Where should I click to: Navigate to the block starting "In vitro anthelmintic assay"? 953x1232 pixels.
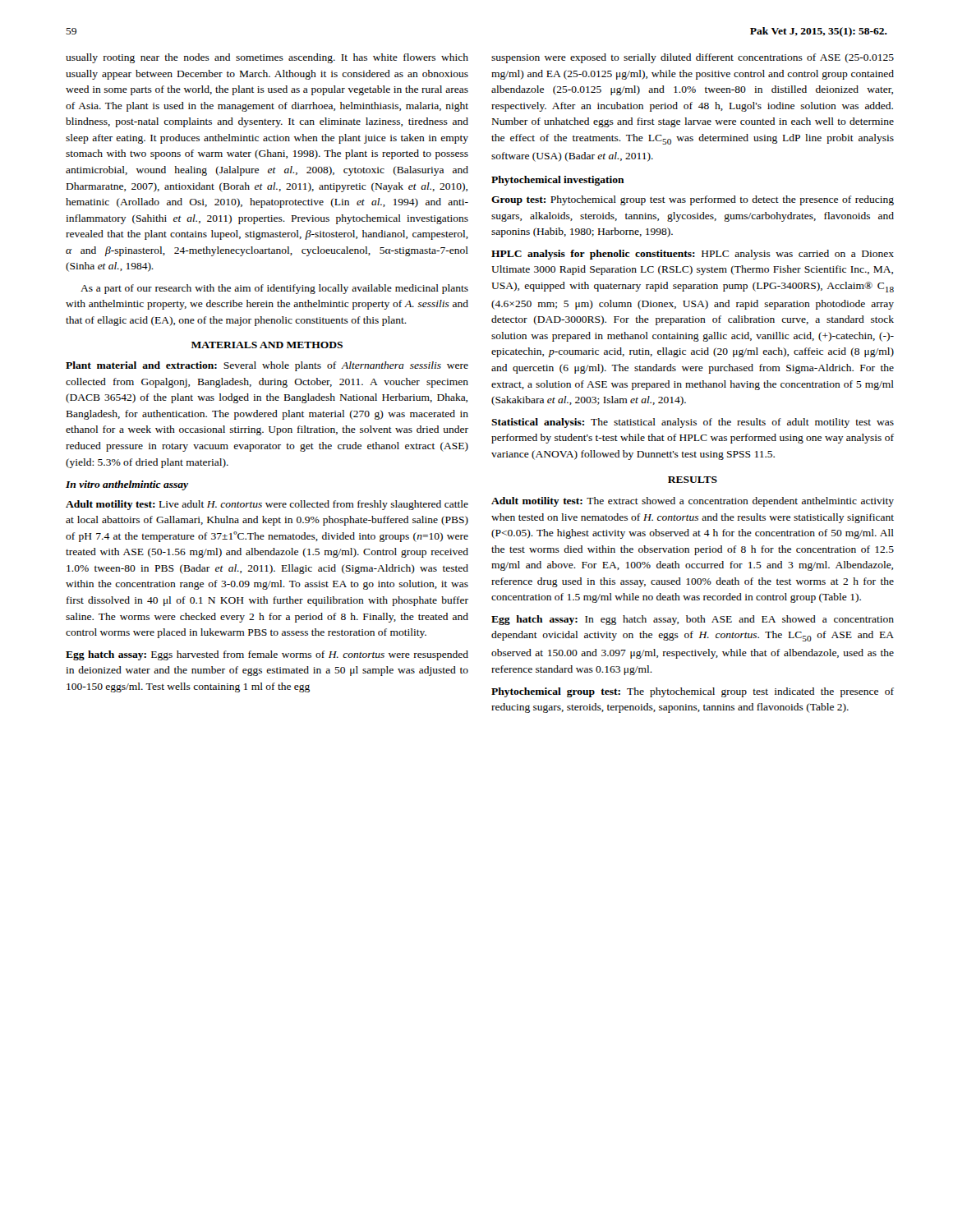[127, 484]
